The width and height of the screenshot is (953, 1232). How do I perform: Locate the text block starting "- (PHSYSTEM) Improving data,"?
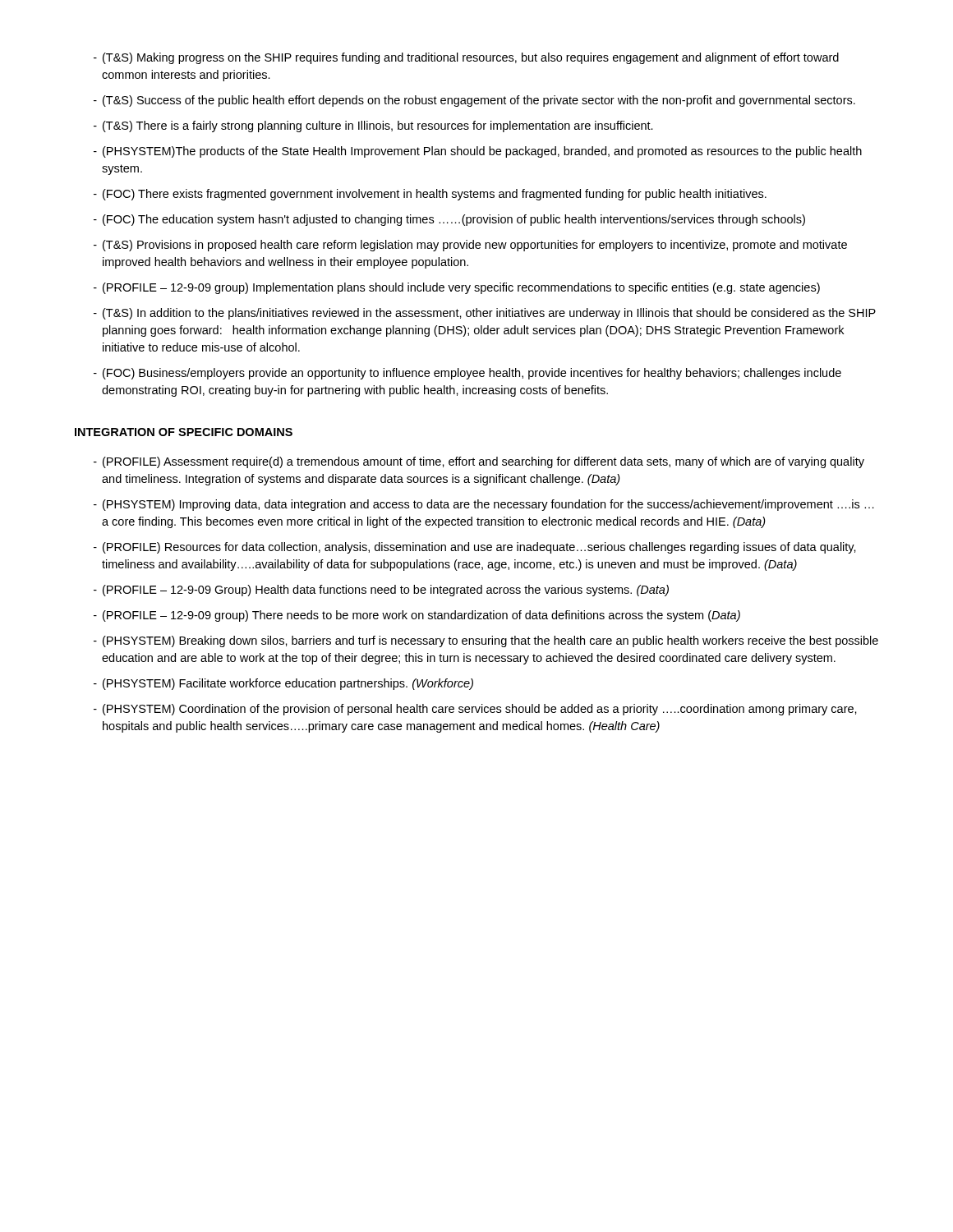pyautogui.click(x=476, y=514)
